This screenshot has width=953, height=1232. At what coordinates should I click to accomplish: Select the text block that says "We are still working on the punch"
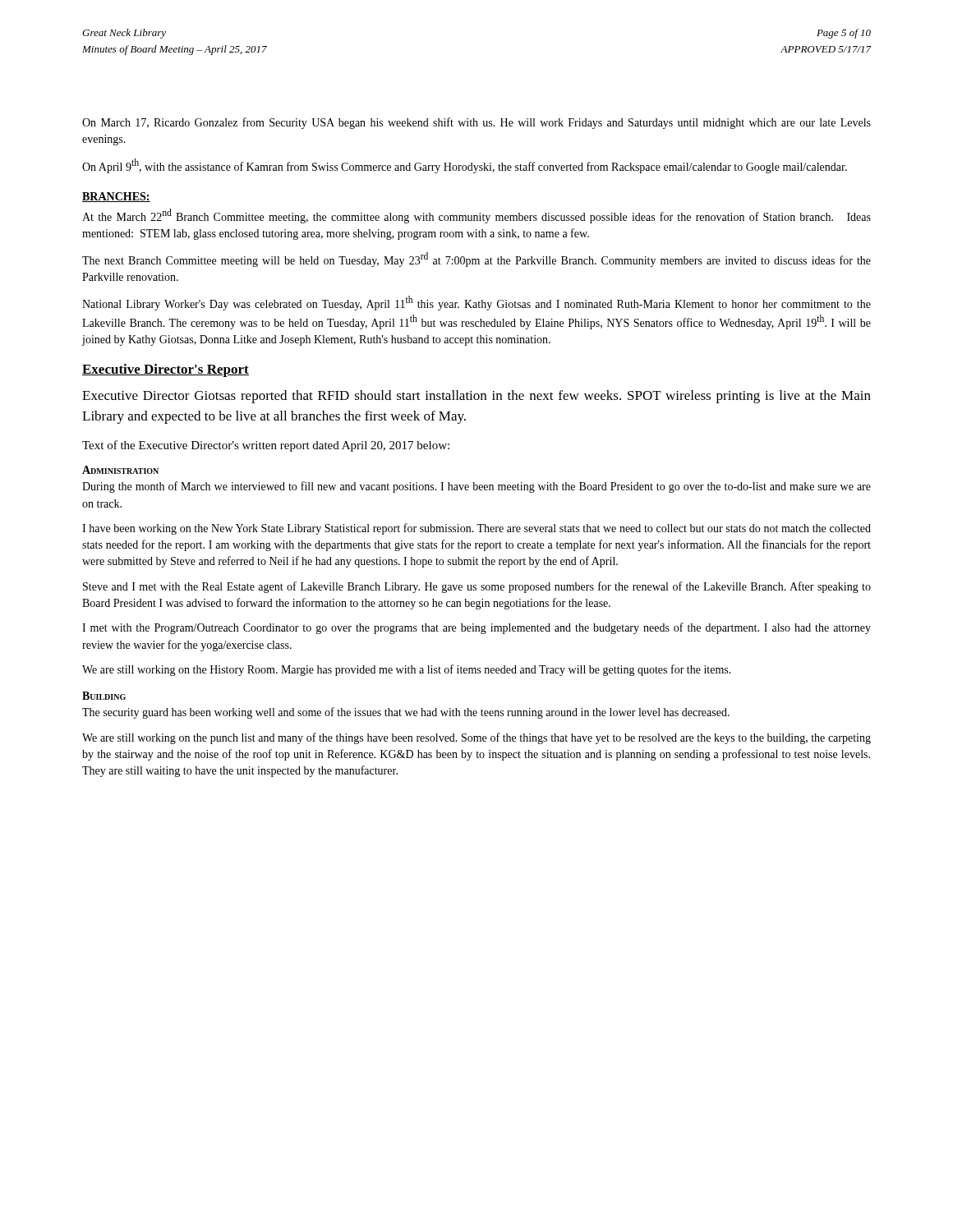(476, 755)
